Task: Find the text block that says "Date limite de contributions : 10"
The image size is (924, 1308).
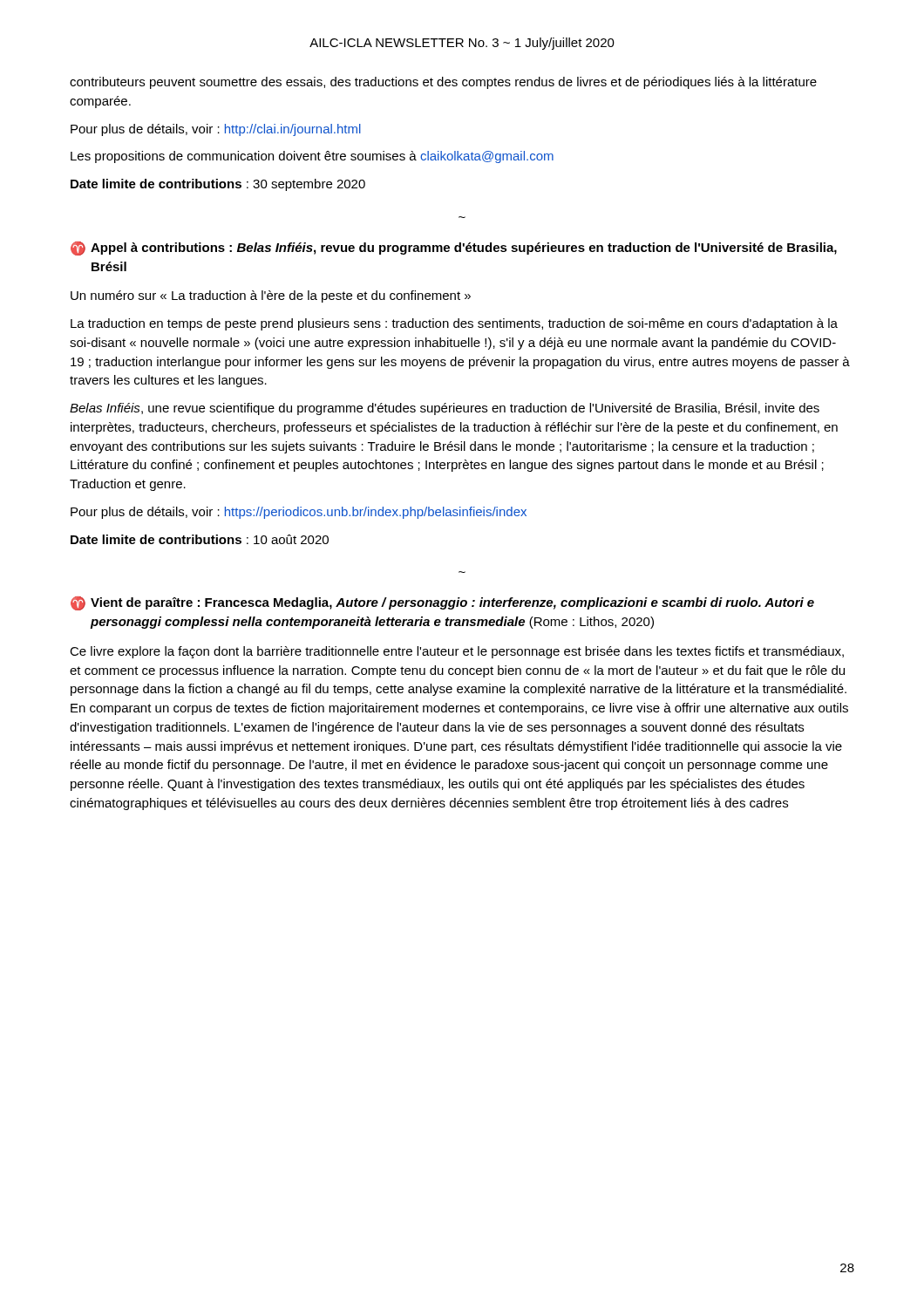Action: 199,539
